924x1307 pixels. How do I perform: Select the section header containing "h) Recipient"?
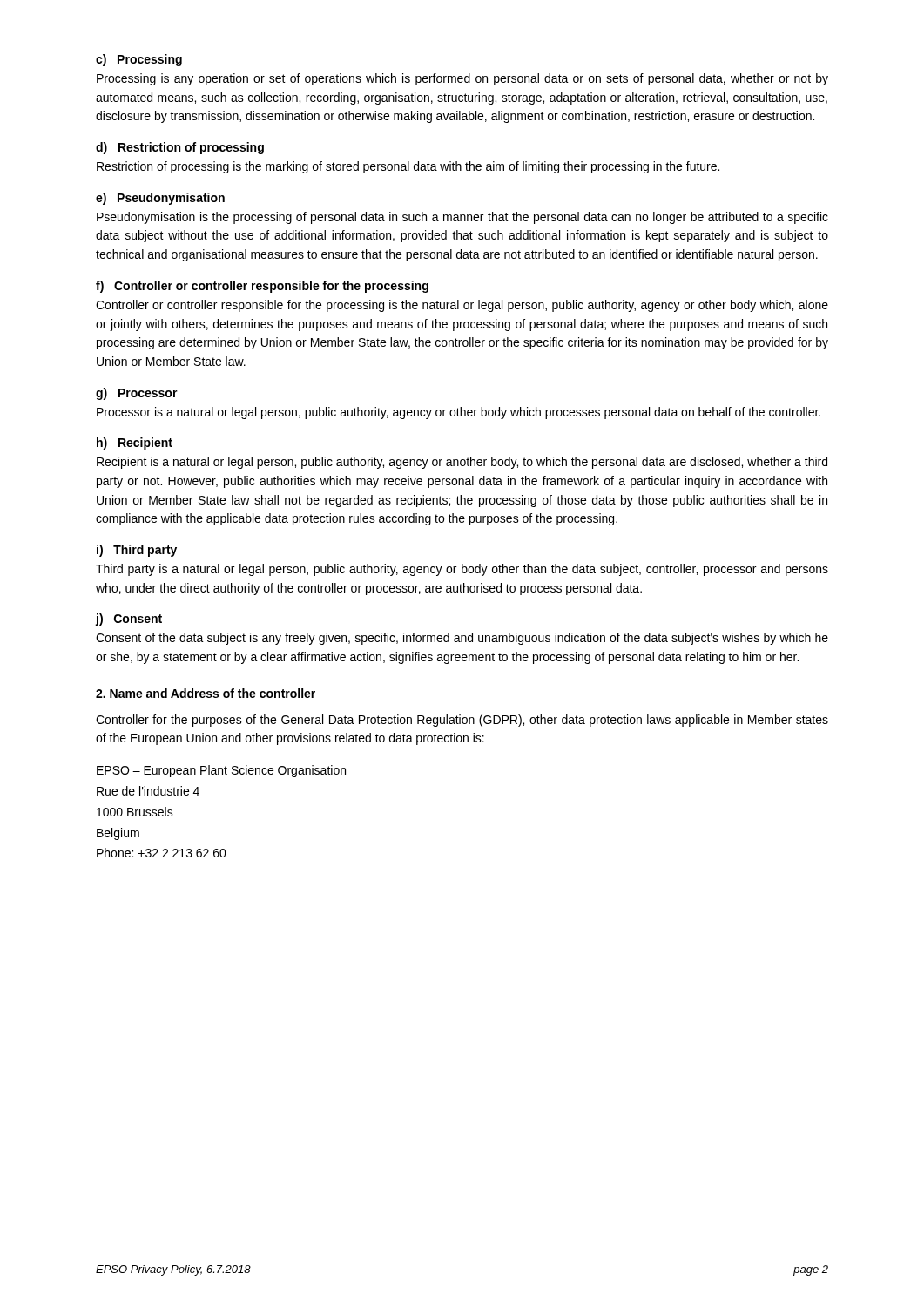[x=134, y=443]
